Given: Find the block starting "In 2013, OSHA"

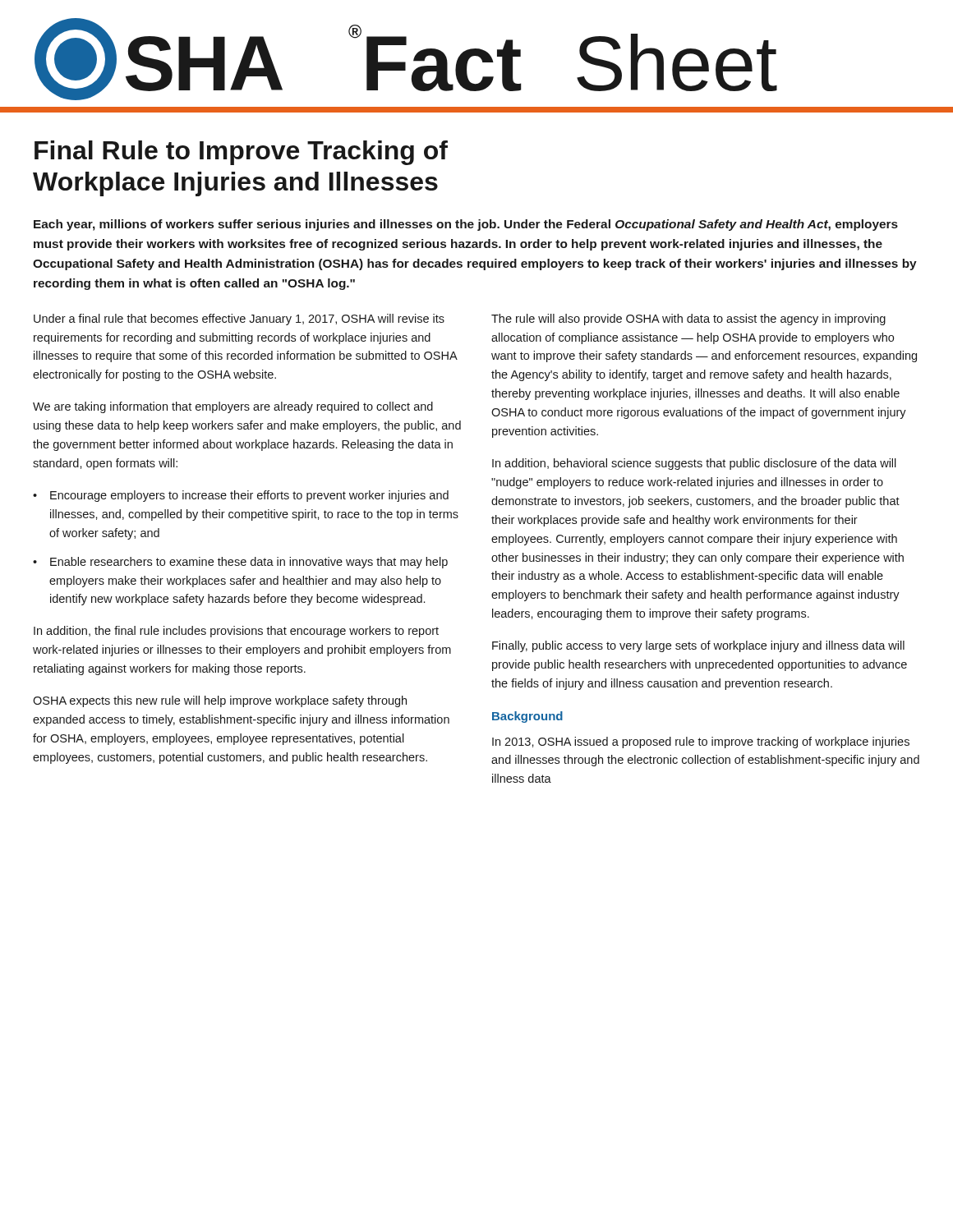Looking at the screenshot, I should point(706,761).
